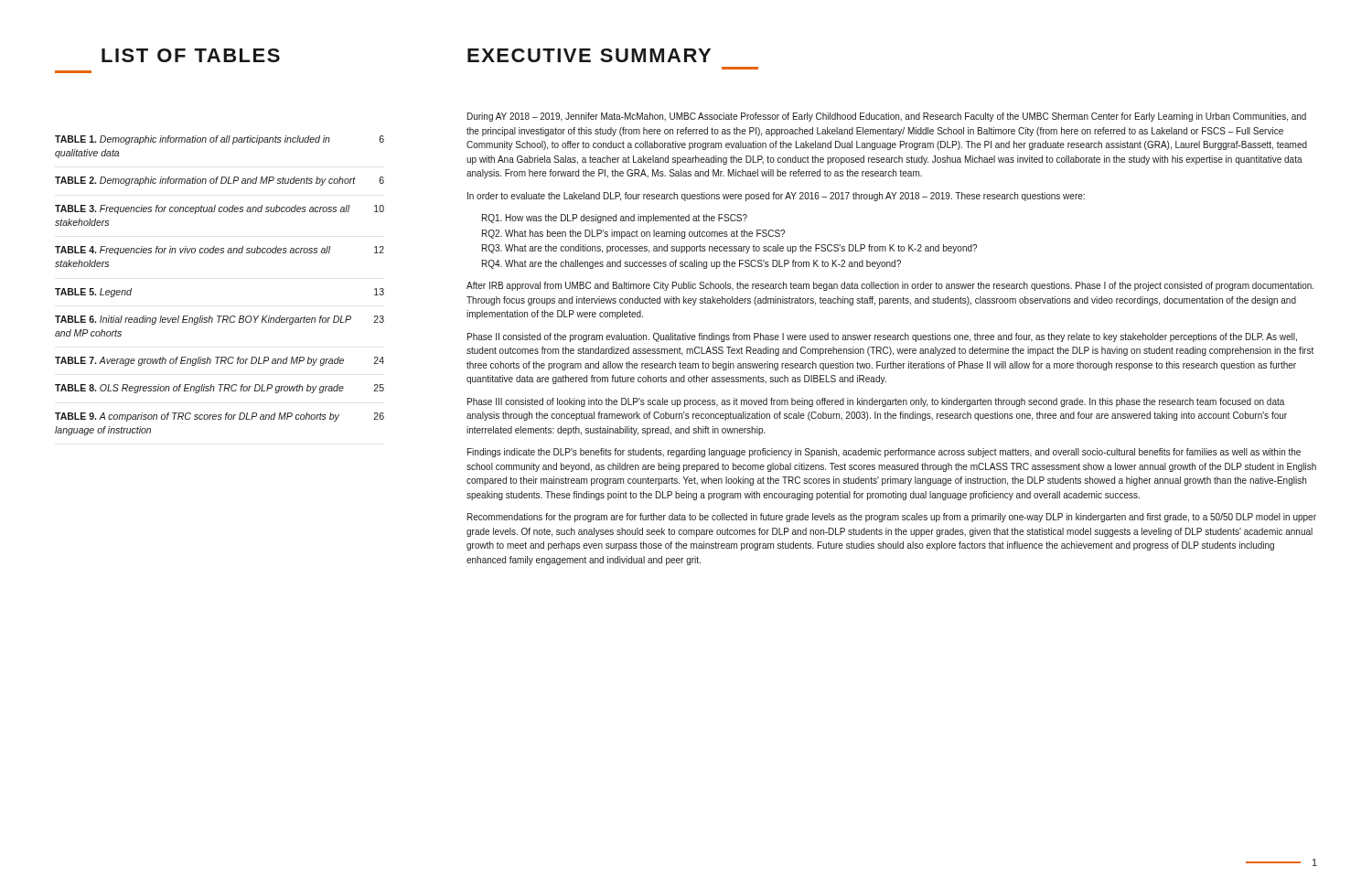Viewport: 1372px width, 888px height.
Task: Point to the block starting "TABLE 3. Frequencies for"
Action: pos(220,216)
